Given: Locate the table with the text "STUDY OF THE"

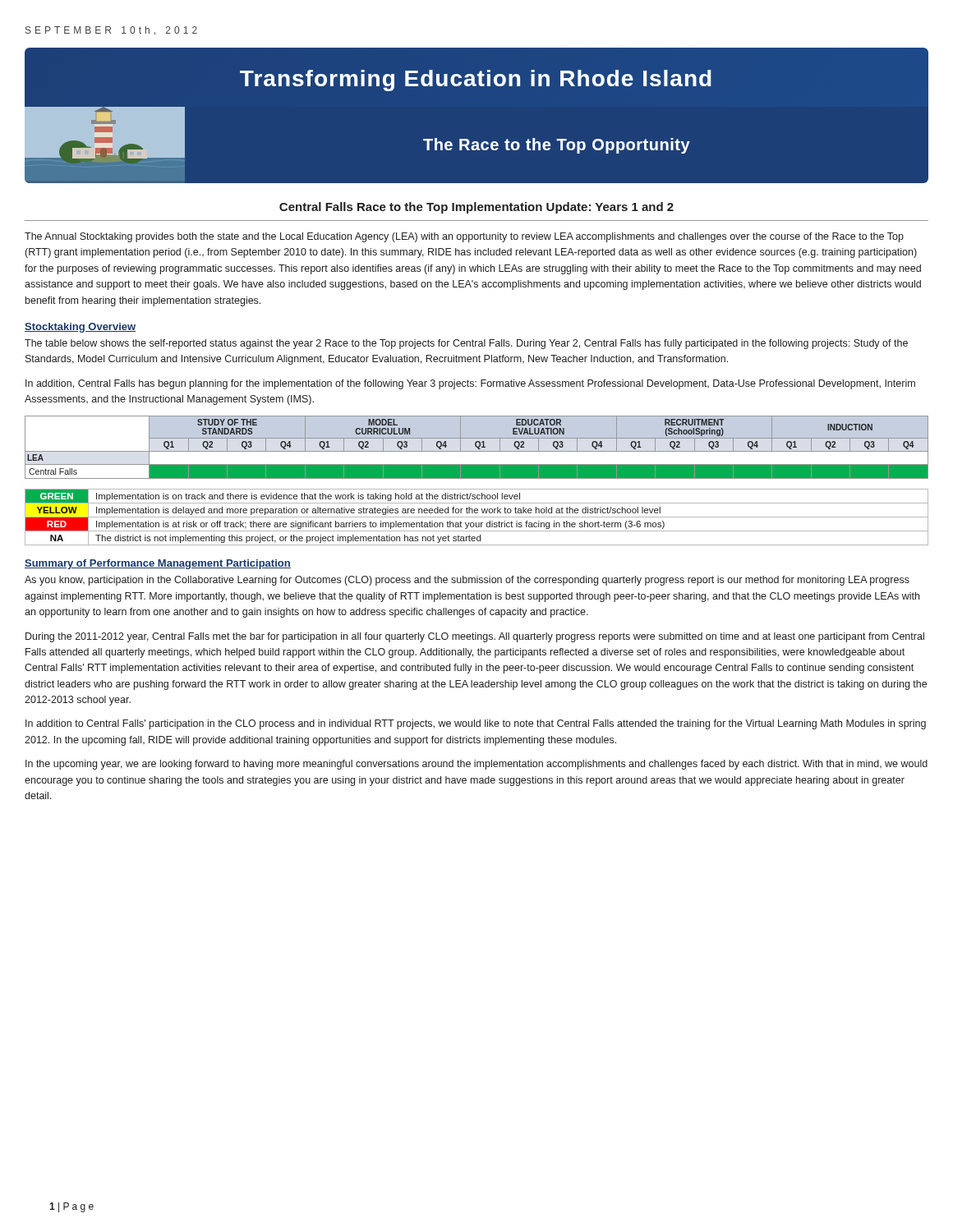Looking at the screenshot, I should 476,450.
